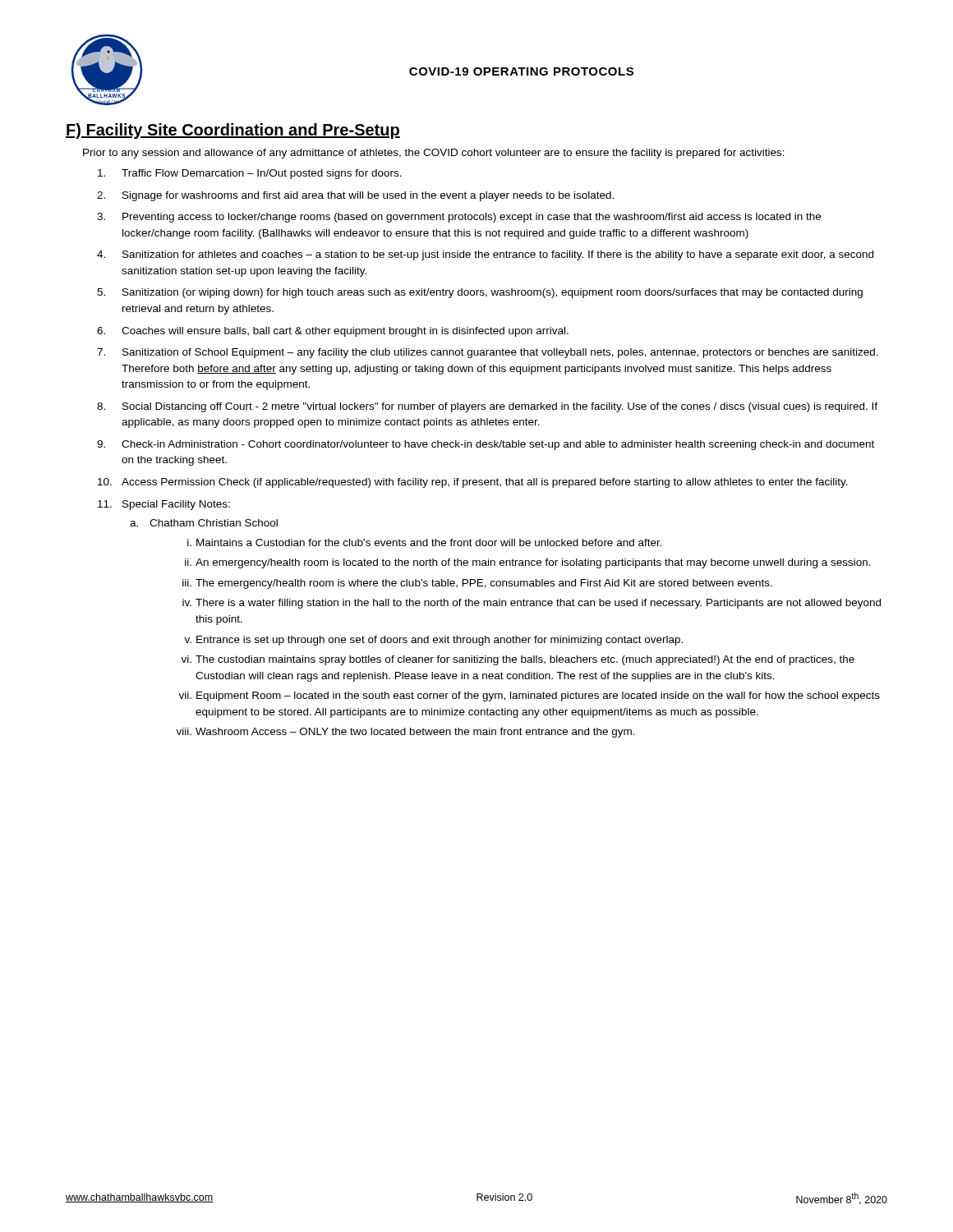Find the list item containing "Signage for washrooms and first aid area"

[x=368, y=195]
